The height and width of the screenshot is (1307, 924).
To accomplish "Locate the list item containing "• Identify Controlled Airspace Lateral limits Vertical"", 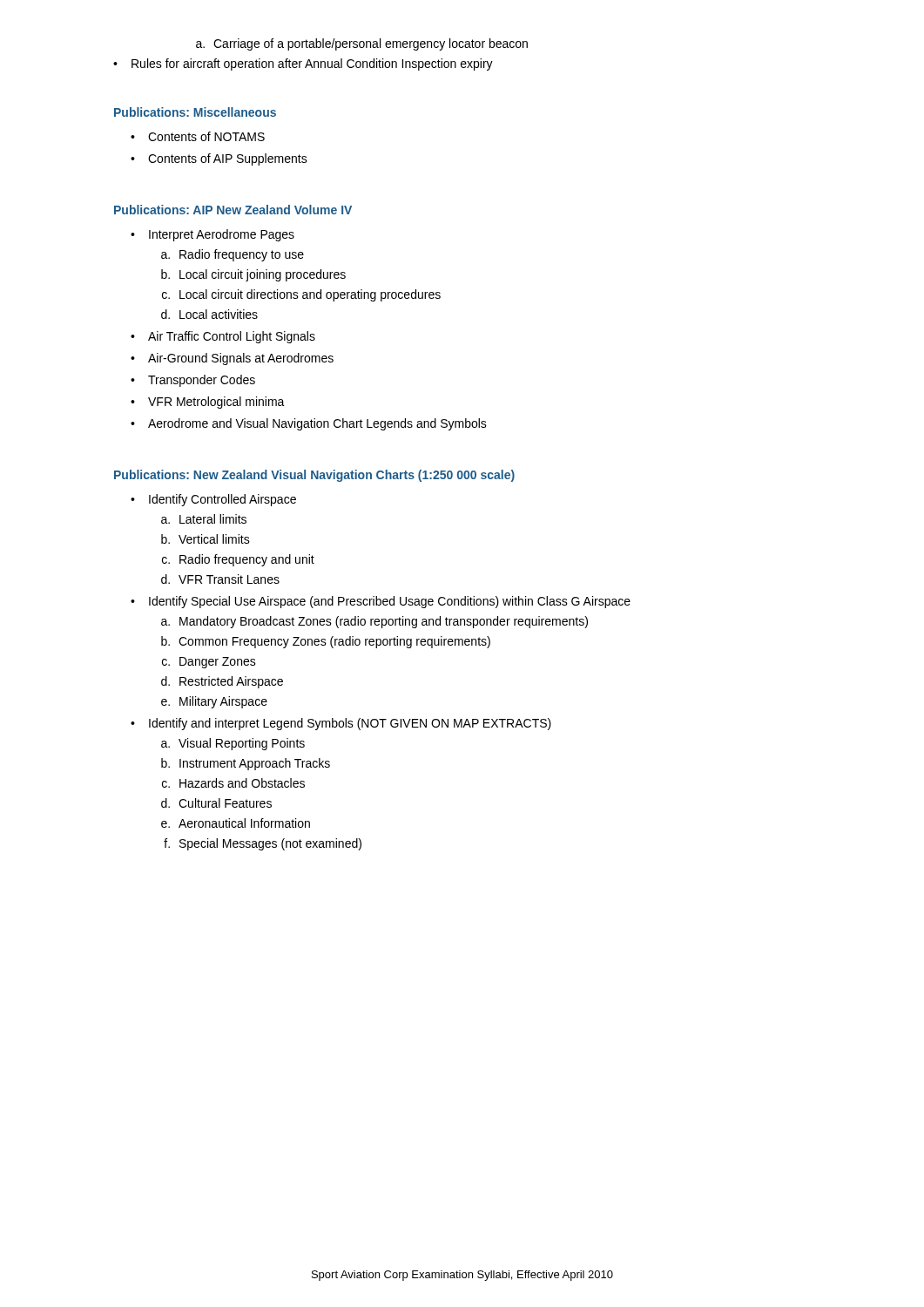I will pos(213,500).
